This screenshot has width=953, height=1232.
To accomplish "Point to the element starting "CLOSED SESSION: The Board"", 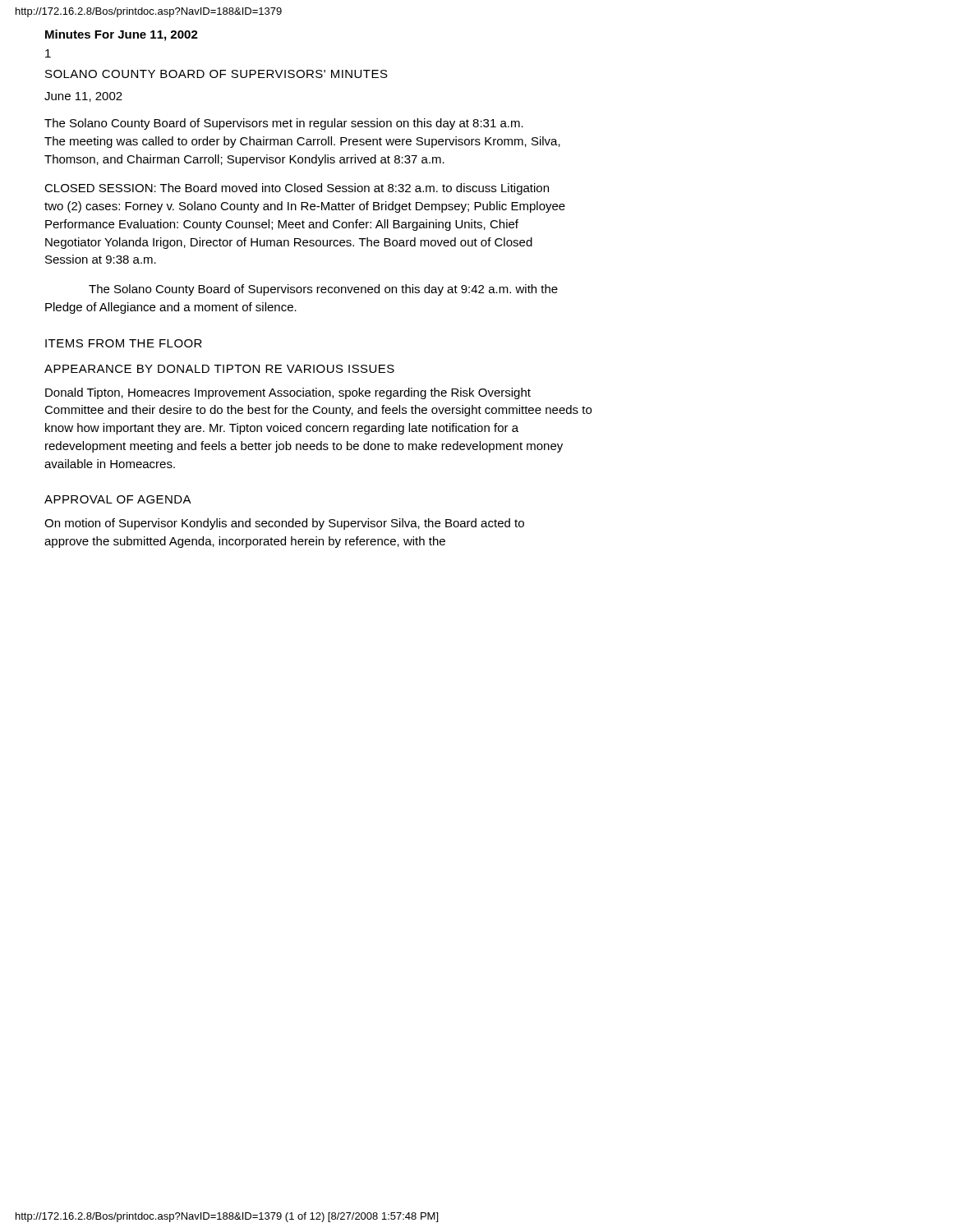I will tap(305, 224).
